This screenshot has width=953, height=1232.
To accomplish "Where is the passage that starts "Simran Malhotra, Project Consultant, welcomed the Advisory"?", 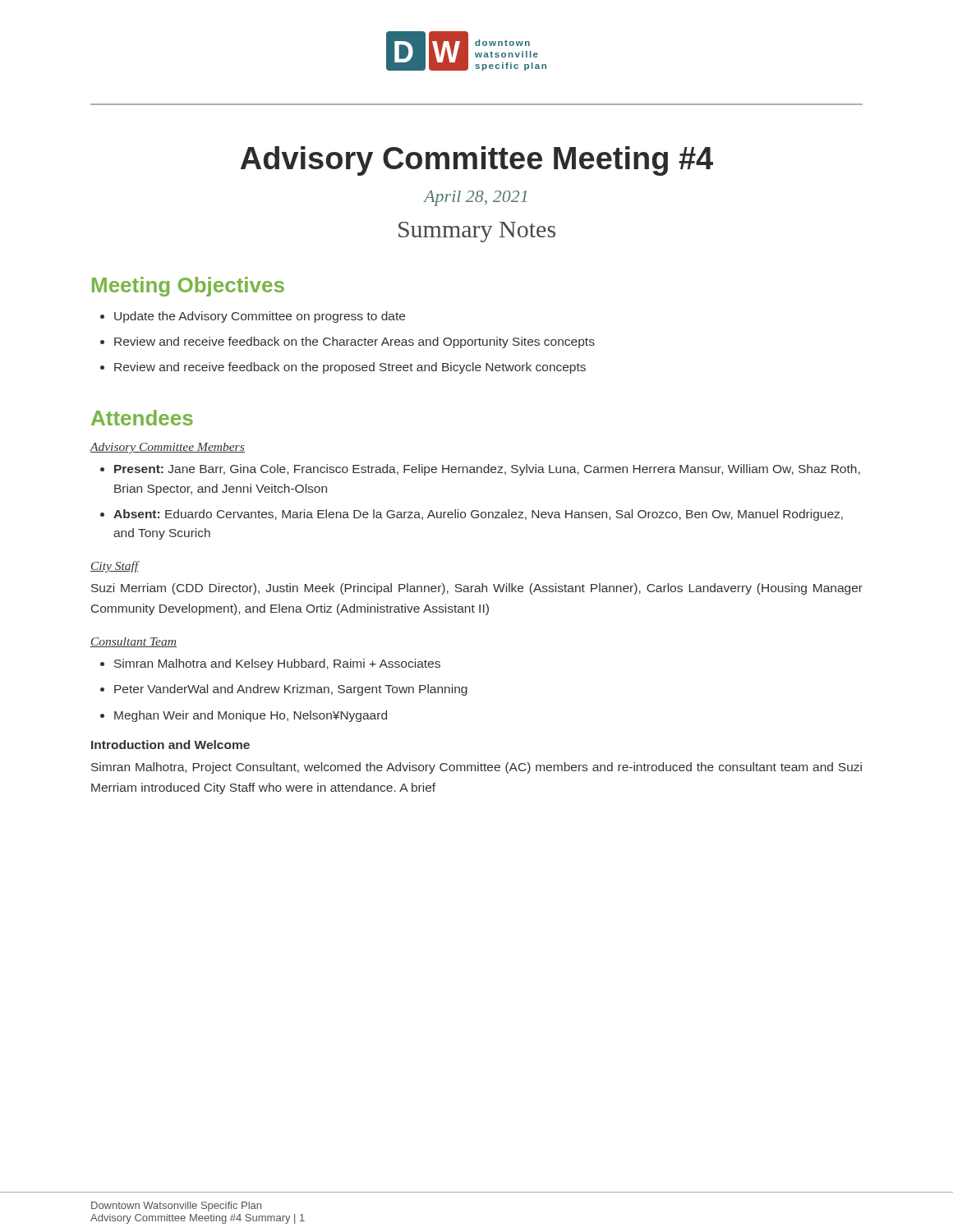I will point(476,777).
